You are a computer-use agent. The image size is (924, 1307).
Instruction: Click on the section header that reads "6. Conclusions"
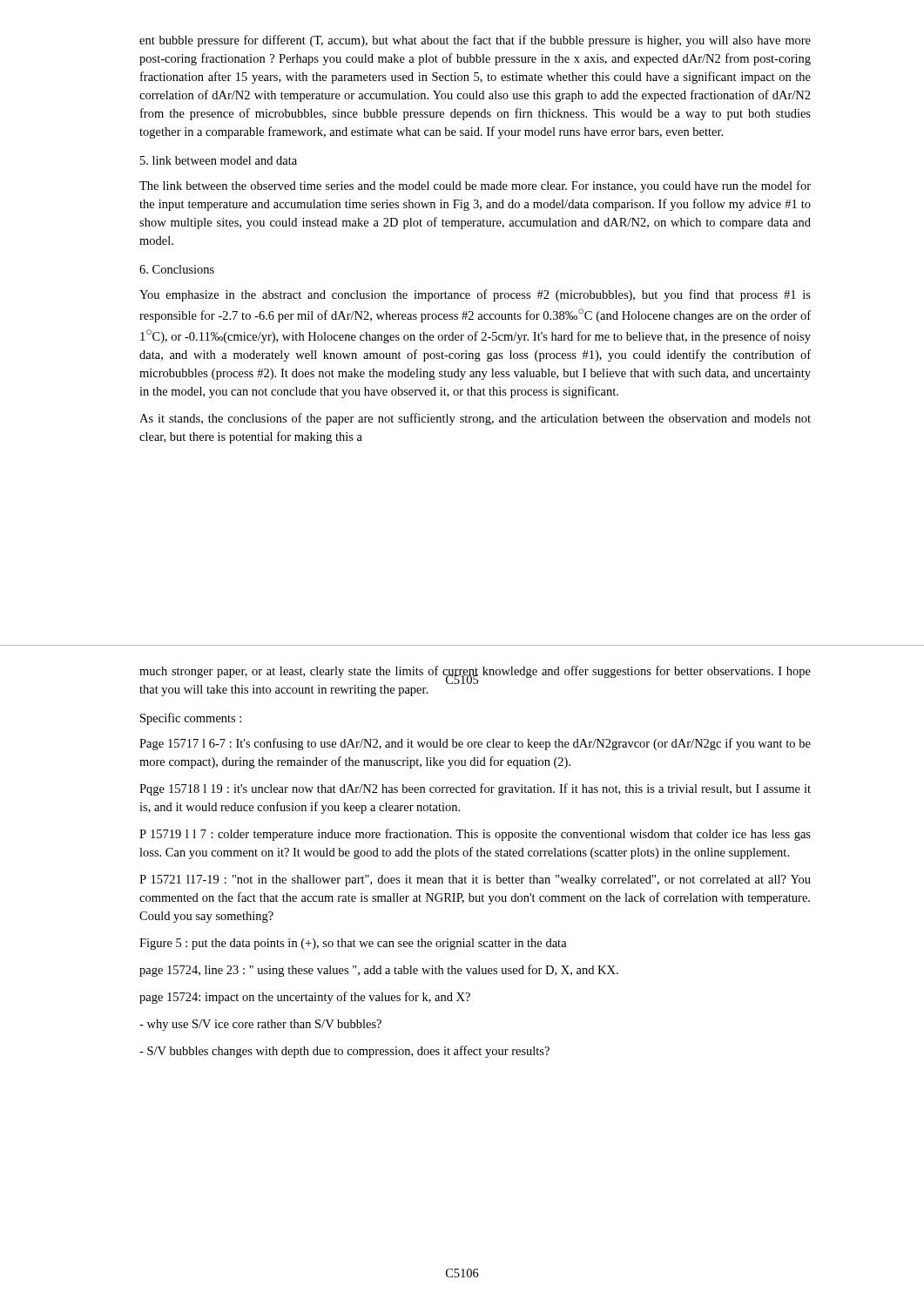(177, 269)
